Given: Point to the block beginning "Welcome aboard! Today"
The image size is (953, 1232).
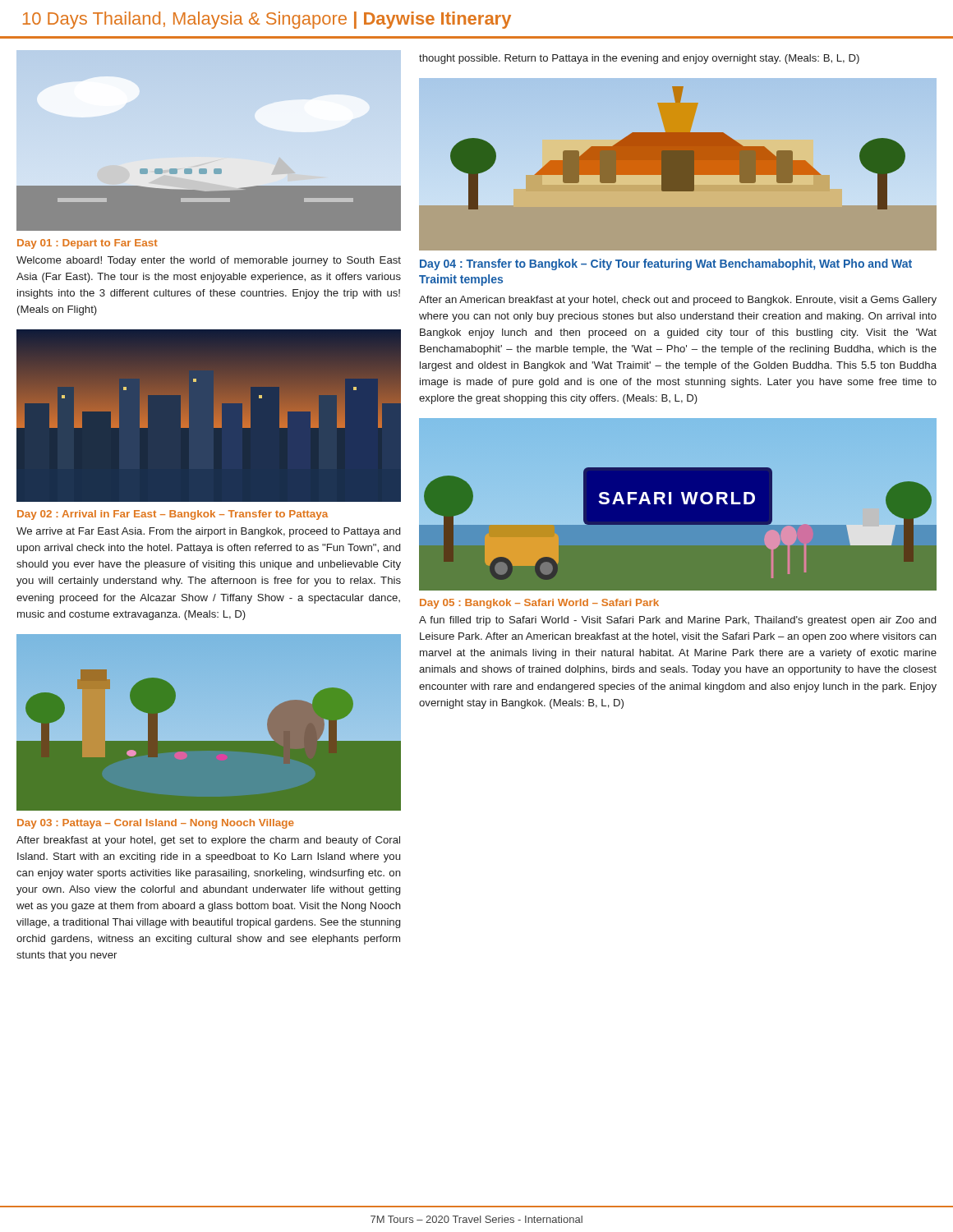Looking at the screenshot, I should [209, 285].
